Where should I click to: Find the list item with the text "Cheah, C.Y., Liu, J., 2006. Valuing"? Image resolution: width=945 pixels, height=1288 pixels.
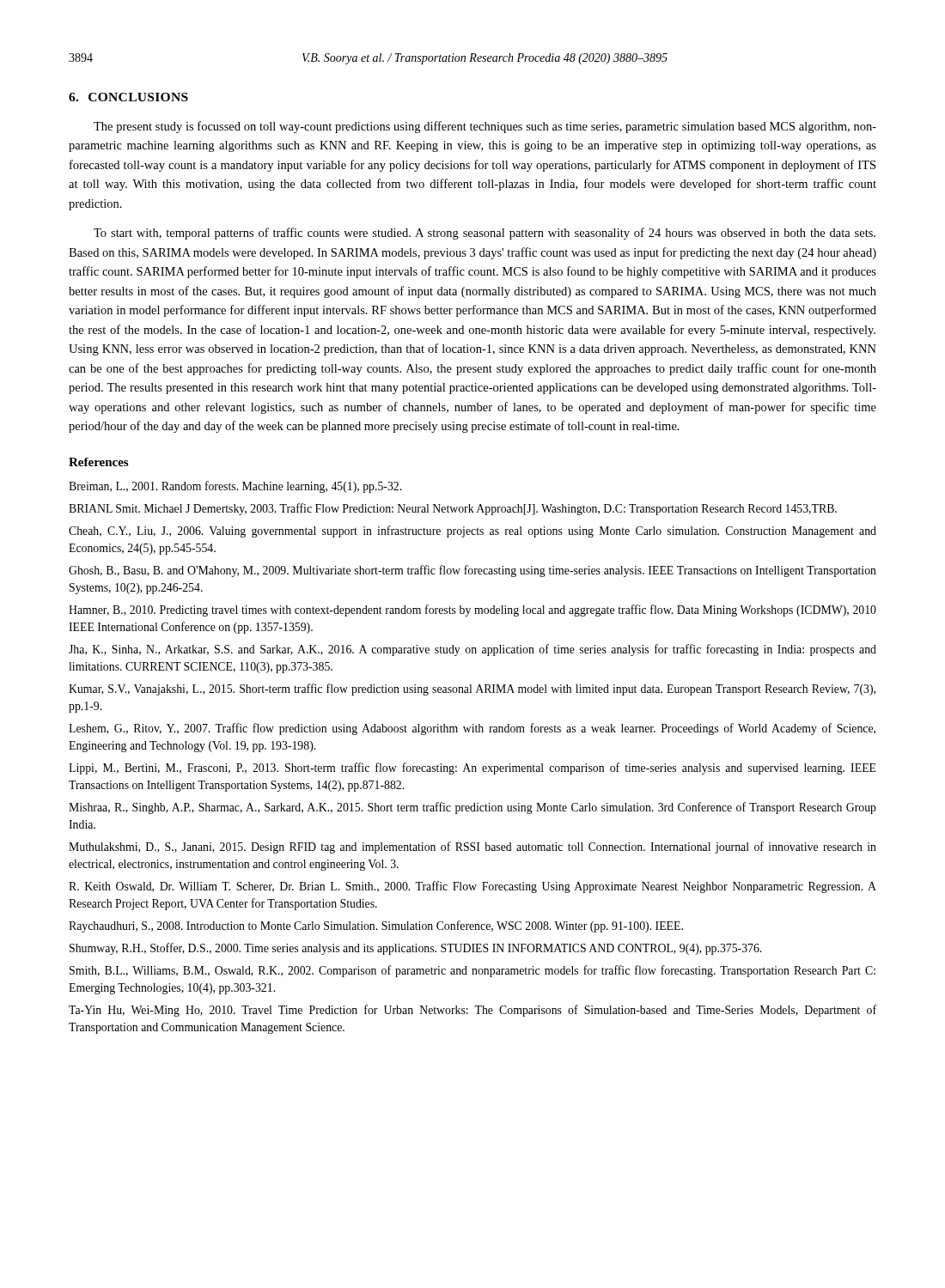(472, 540)
